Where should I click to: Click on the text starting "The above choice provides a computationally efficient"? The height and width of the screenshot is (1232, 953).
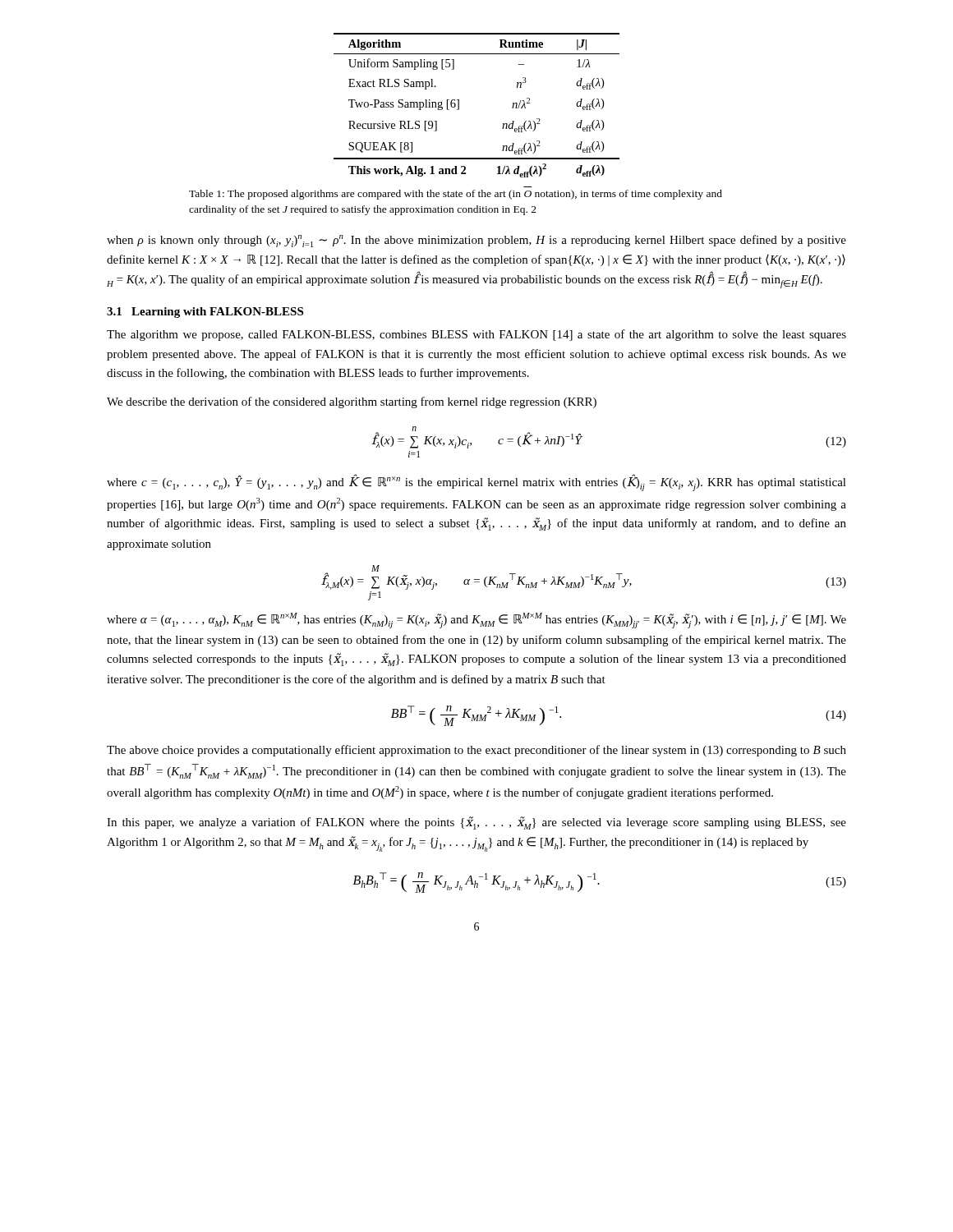476,772
